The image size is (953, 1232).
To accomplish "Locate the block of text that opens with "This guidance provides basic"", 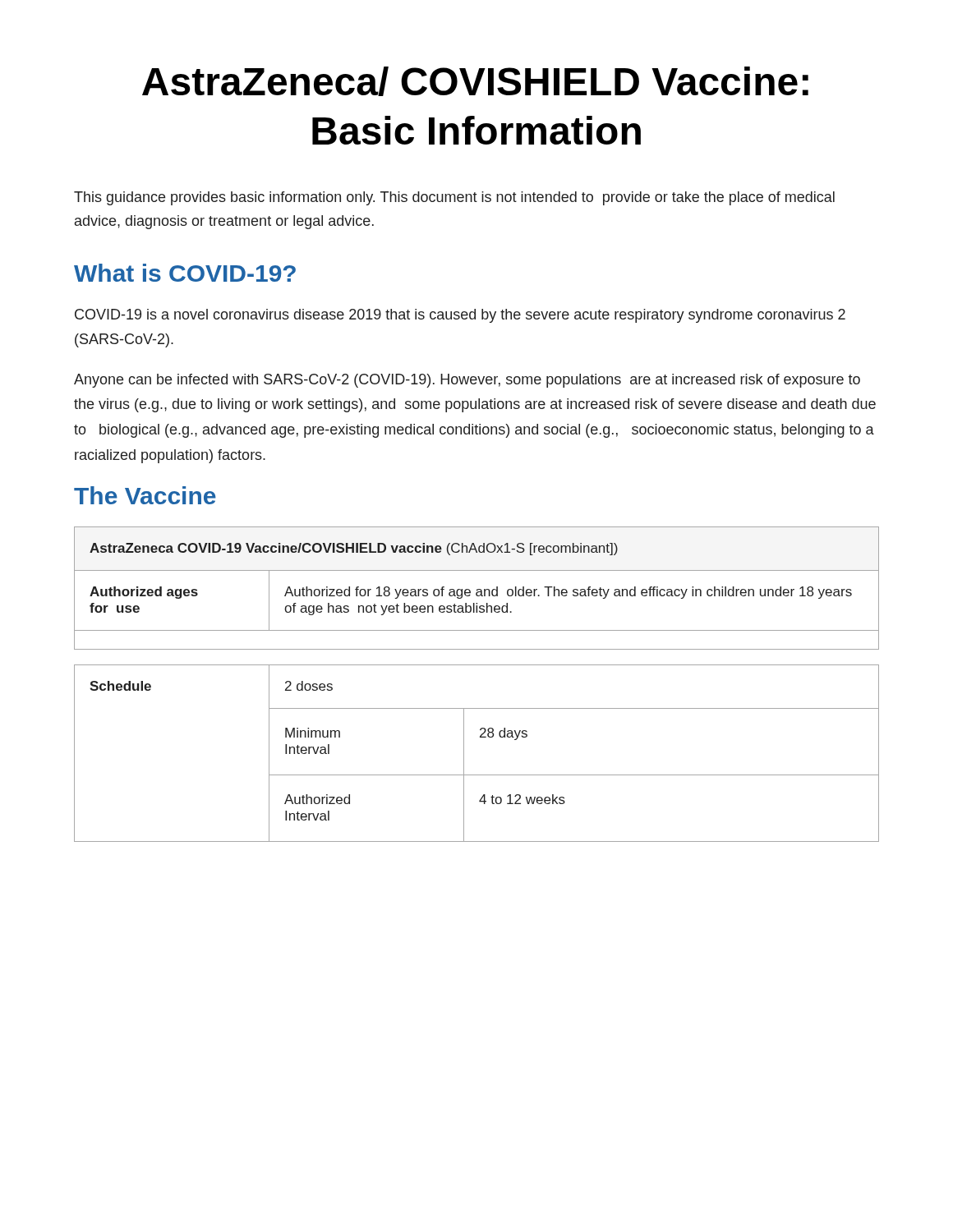I will click(455, 209).
